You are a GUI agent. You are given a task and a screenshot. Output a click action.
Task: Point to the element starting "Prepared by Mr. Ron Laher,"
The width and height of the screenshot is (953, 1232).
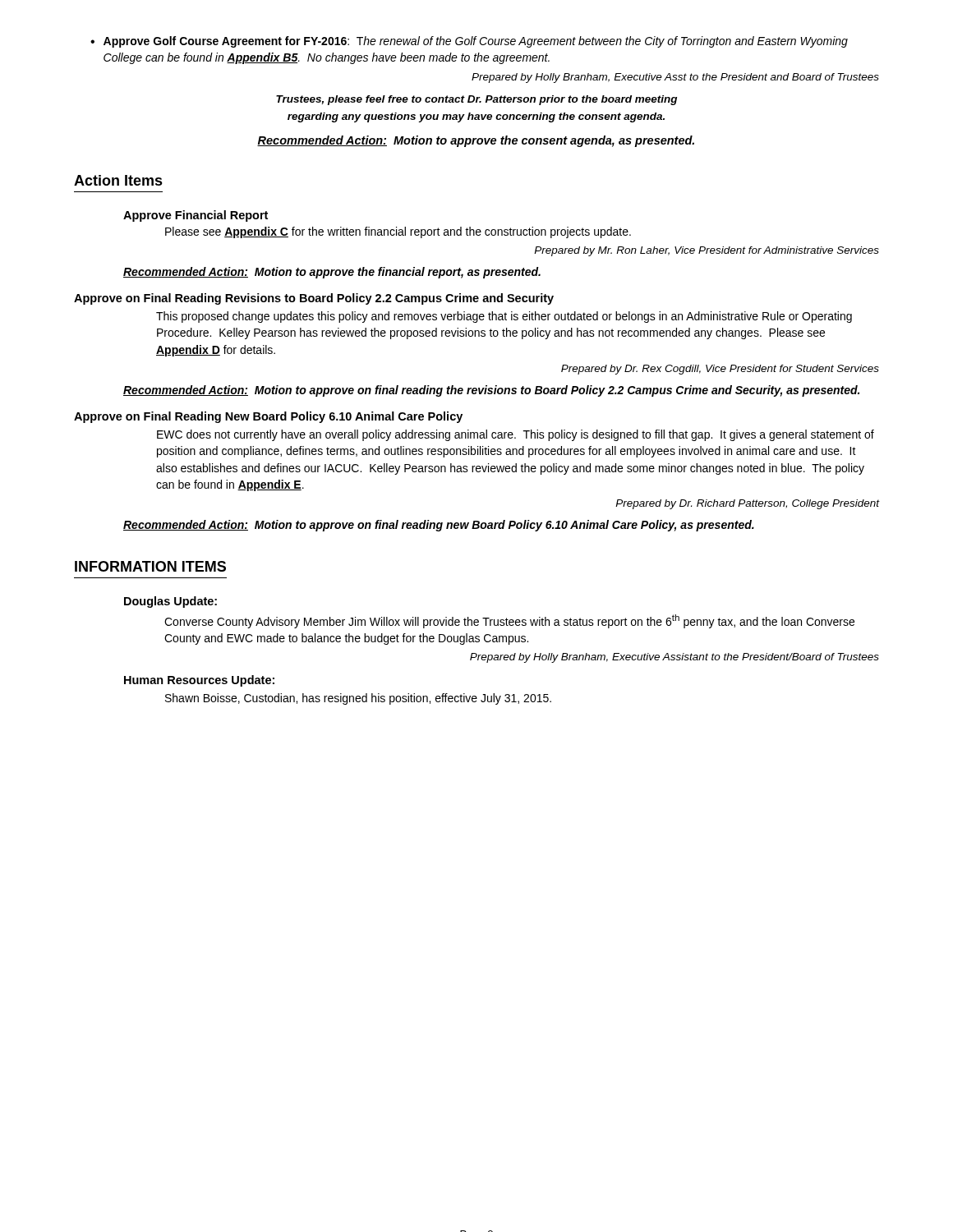pyautogui.click(x=707, y=250)
